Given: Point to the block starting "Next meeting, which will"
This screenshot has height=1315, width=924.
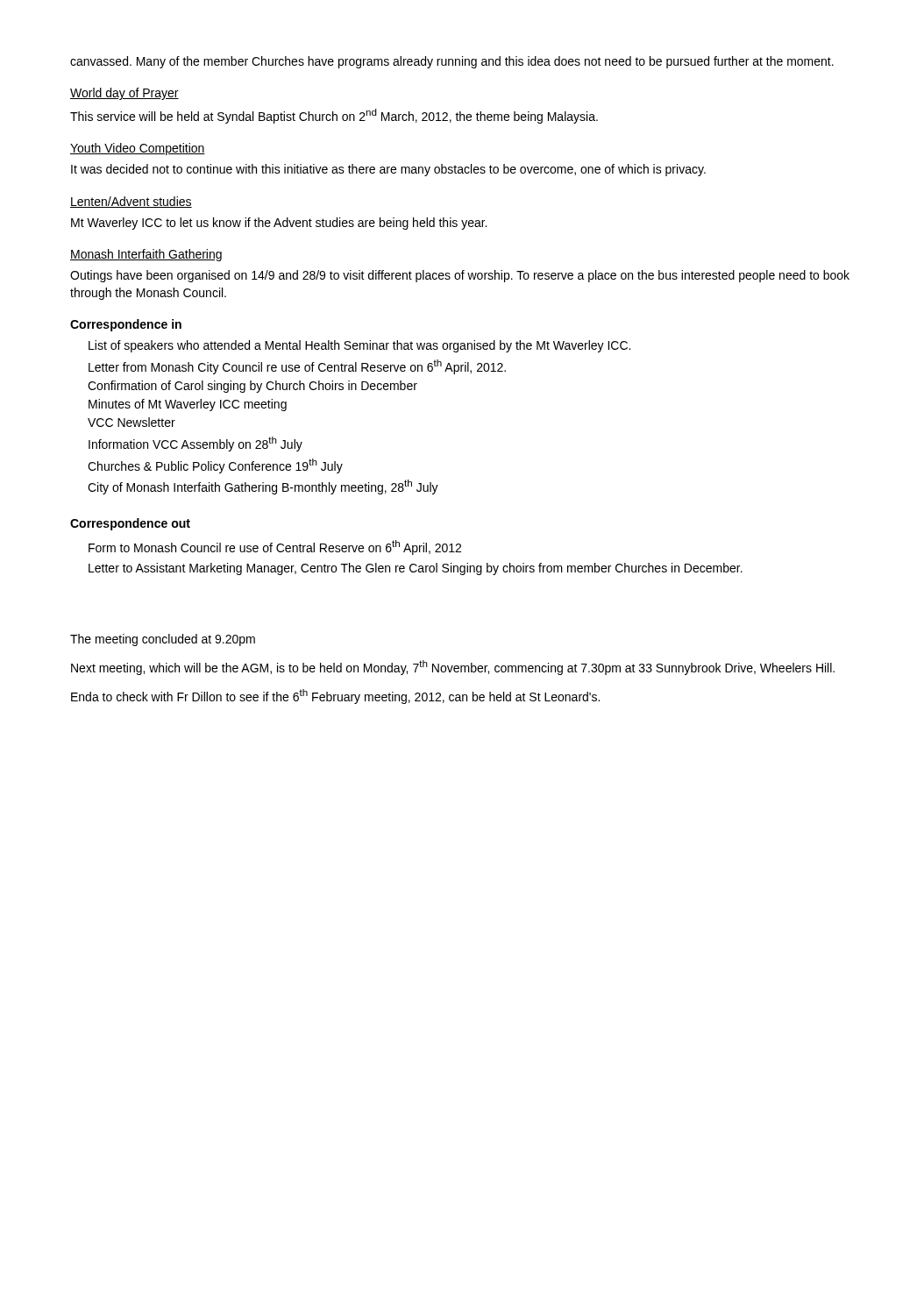Looking at the screenshot, I should click(462, 667).
